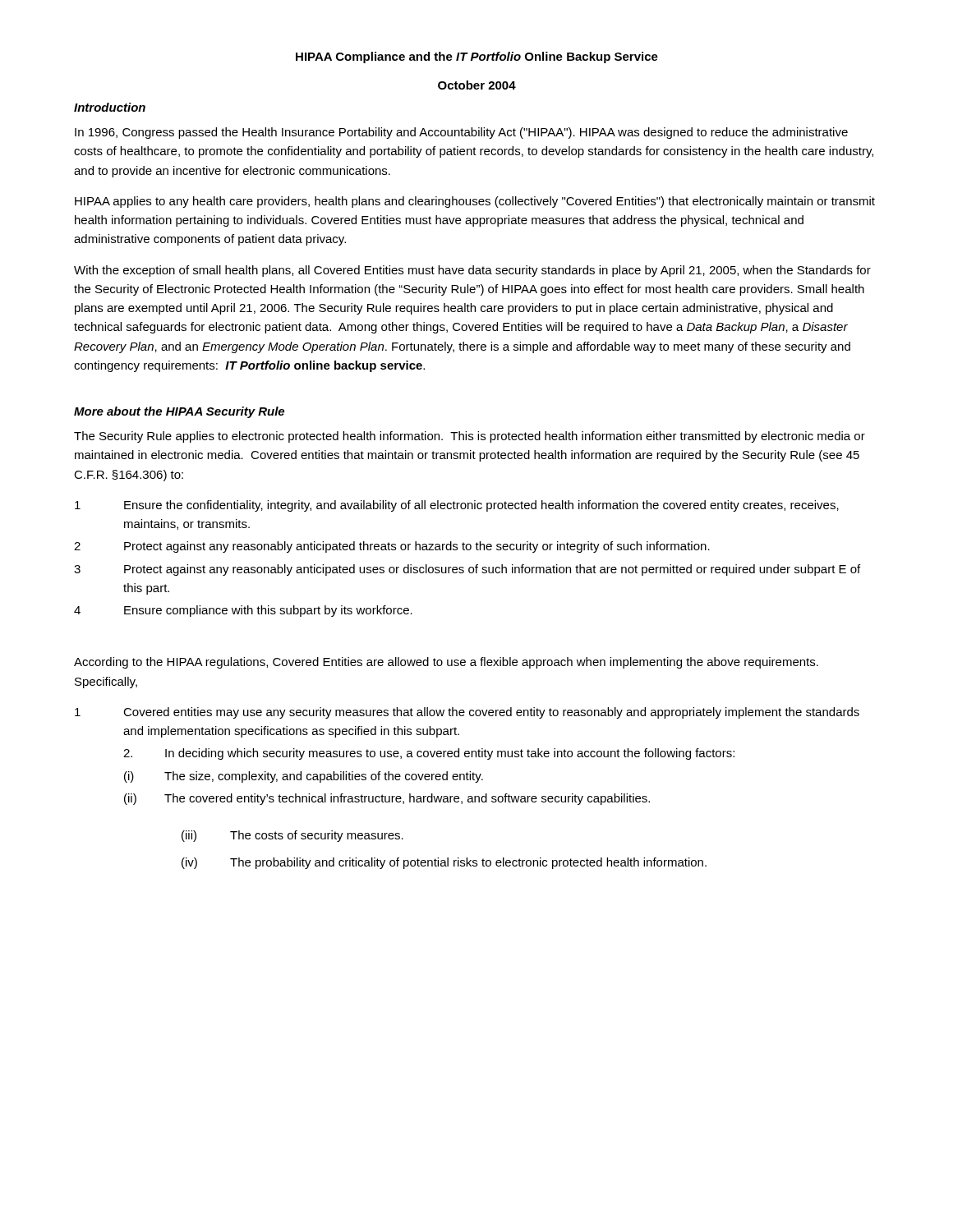Navigate to the text block starting "(i) The size, complexity, and capabilities of"
This screenshot has height=1232, width=953.
304,777
